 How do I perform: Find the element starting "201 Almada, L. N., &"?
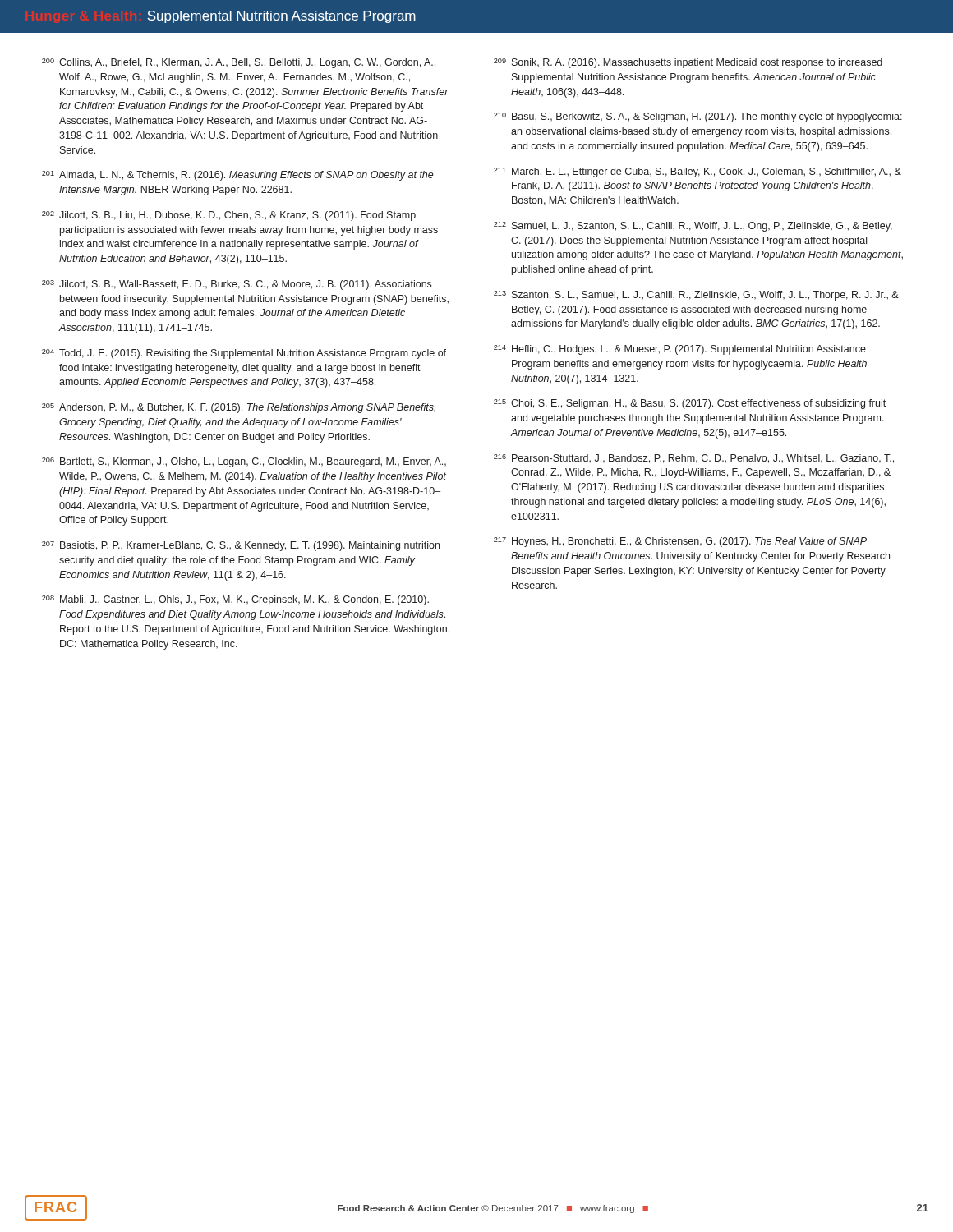click(x=238, y=183)
